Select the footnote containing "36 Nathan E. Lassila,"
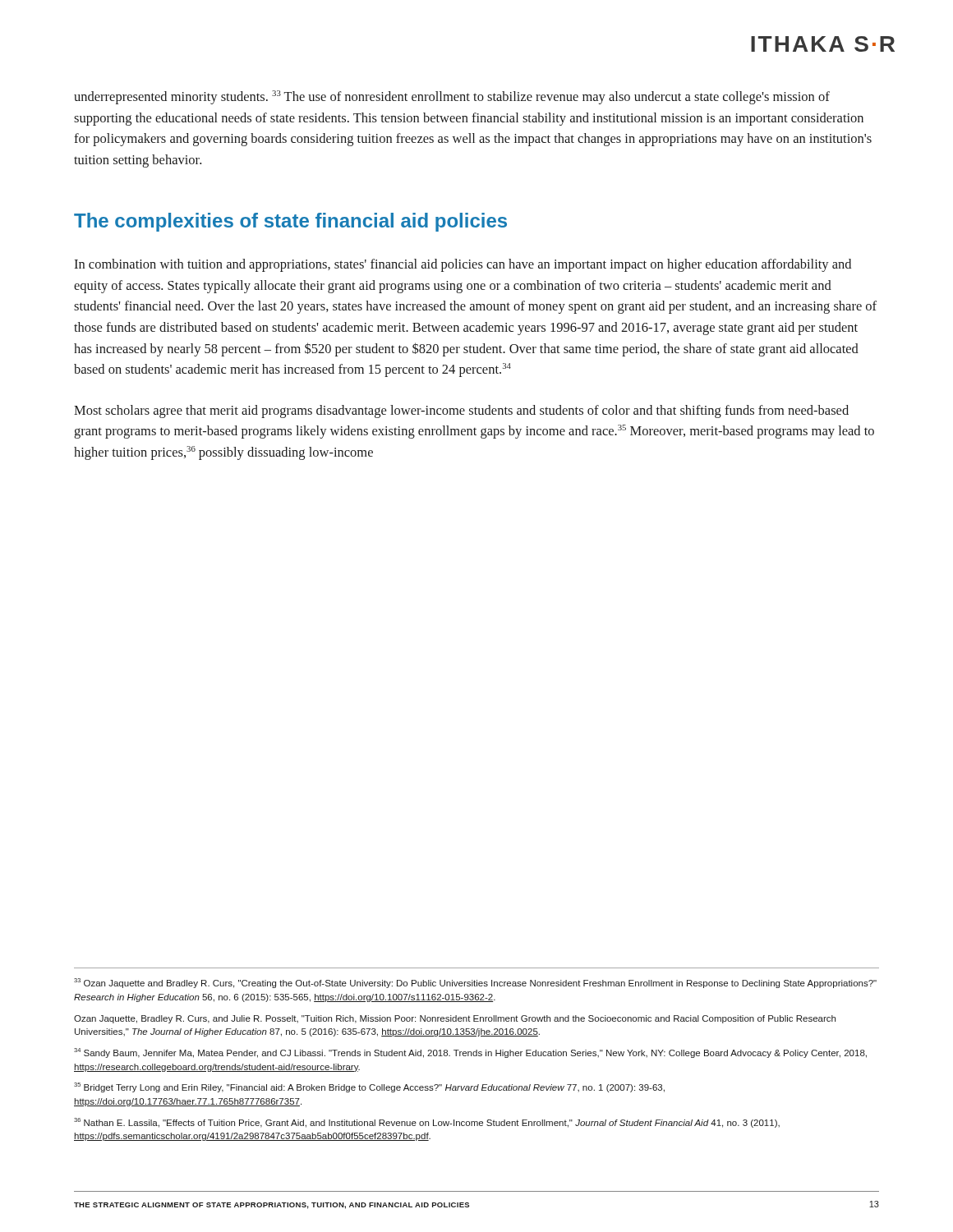Image resolution: width=953 pixels, height=1232 pixels. coord(427,1129)
